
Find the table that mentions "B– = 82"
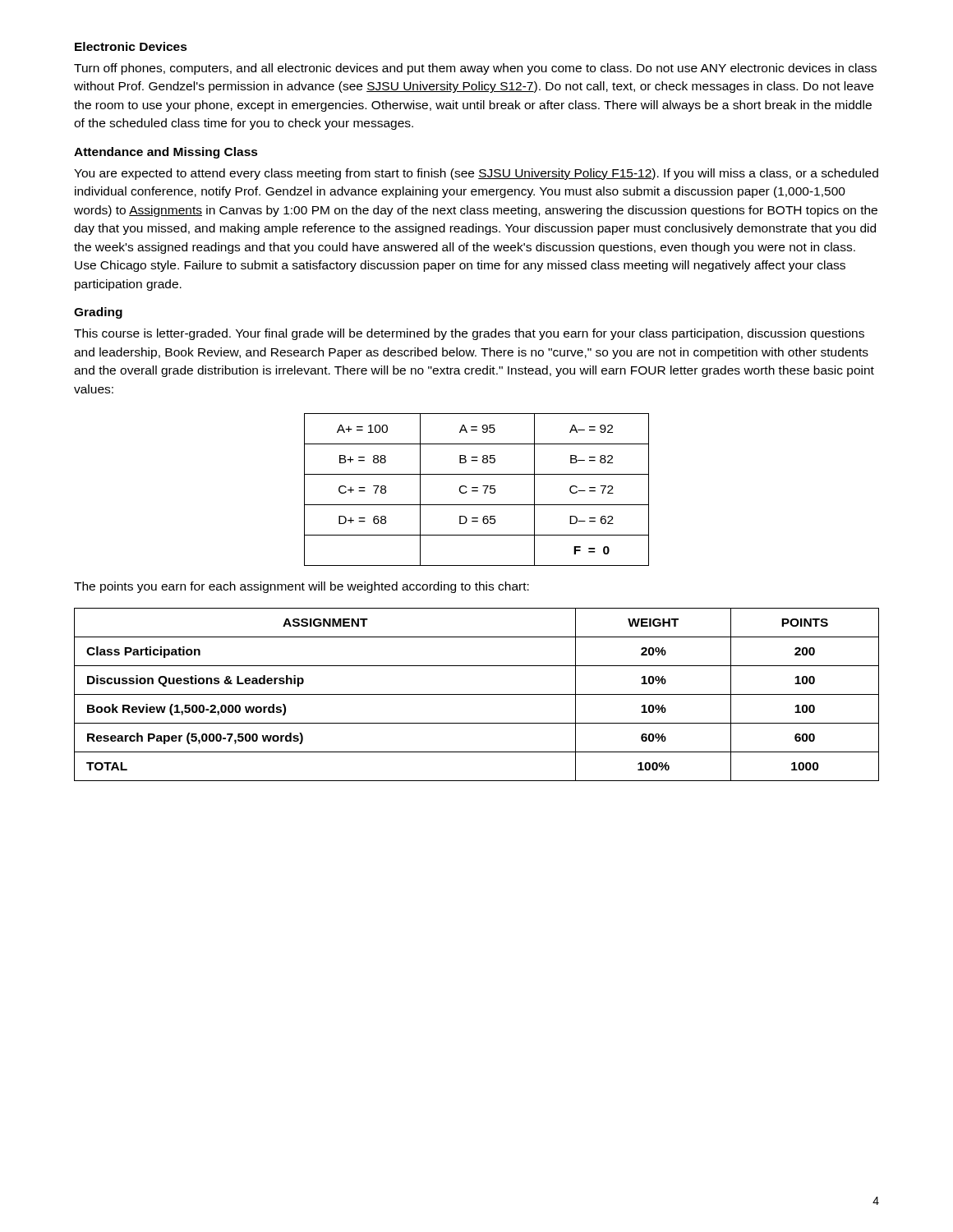coord(476,490)
